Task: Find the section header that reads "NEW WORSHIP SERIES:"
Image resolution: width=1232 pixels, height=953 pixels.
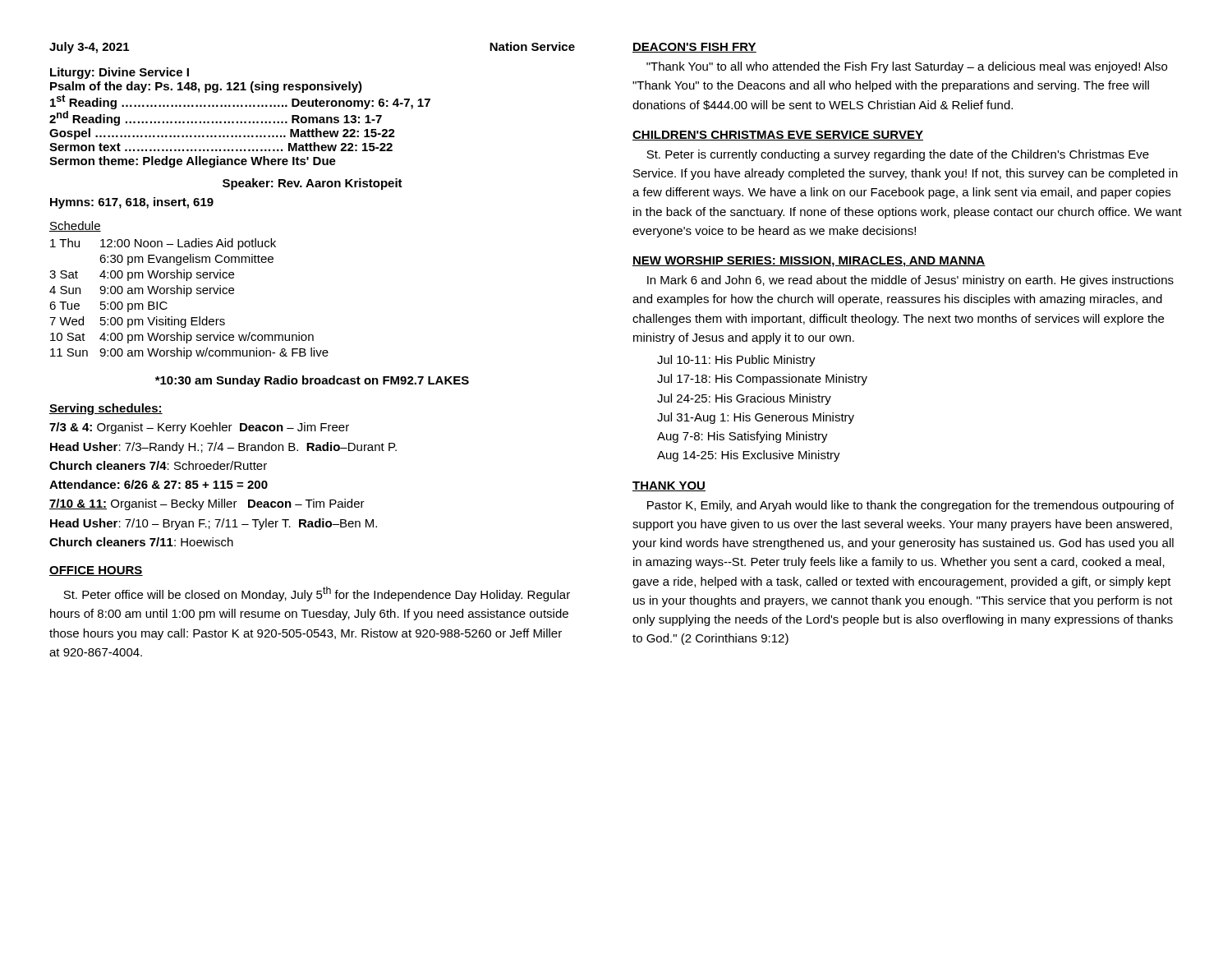Action: [809, 260]
